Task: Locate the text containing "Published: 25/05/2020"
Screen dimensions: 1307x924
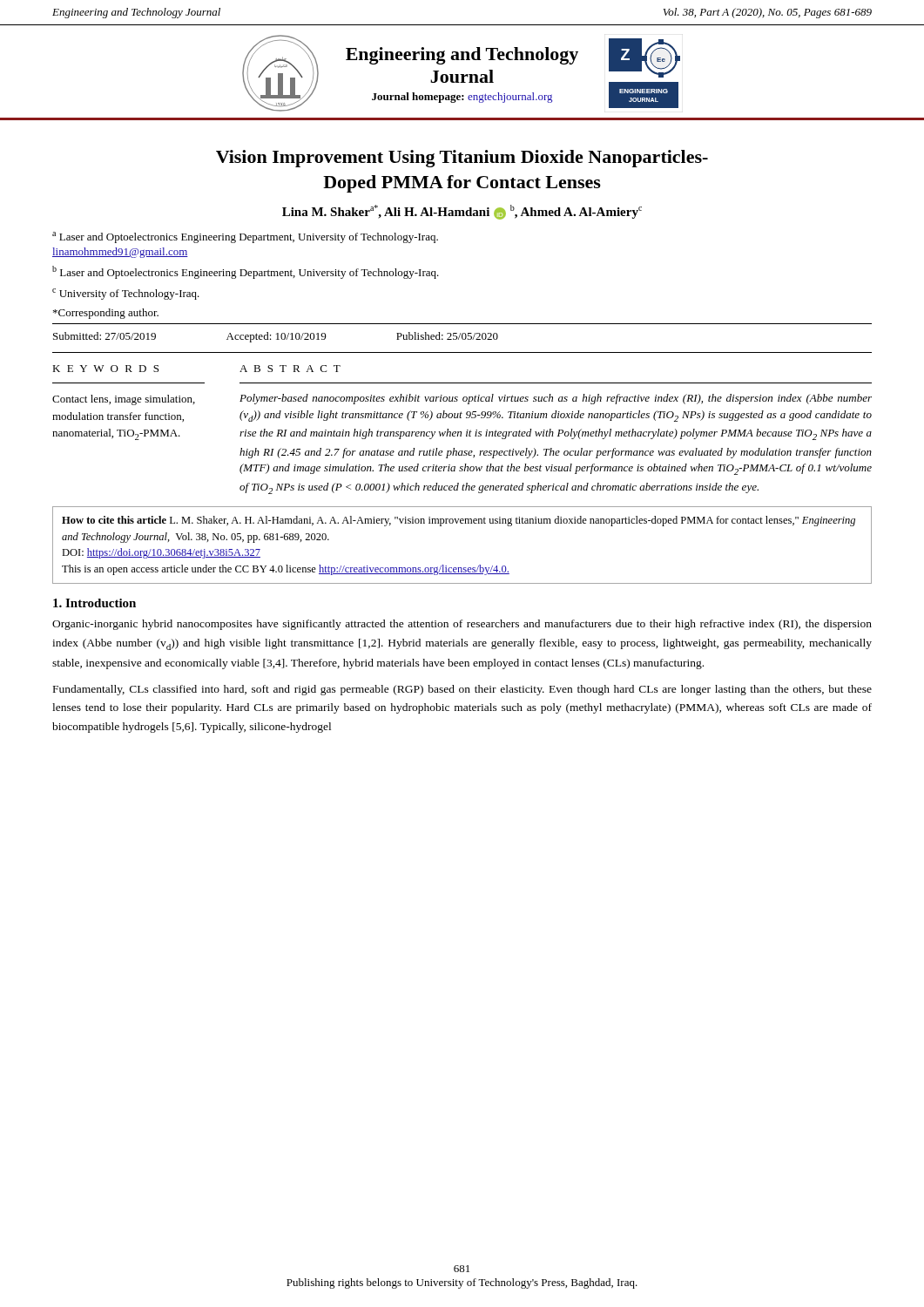Action: [447, 336]
